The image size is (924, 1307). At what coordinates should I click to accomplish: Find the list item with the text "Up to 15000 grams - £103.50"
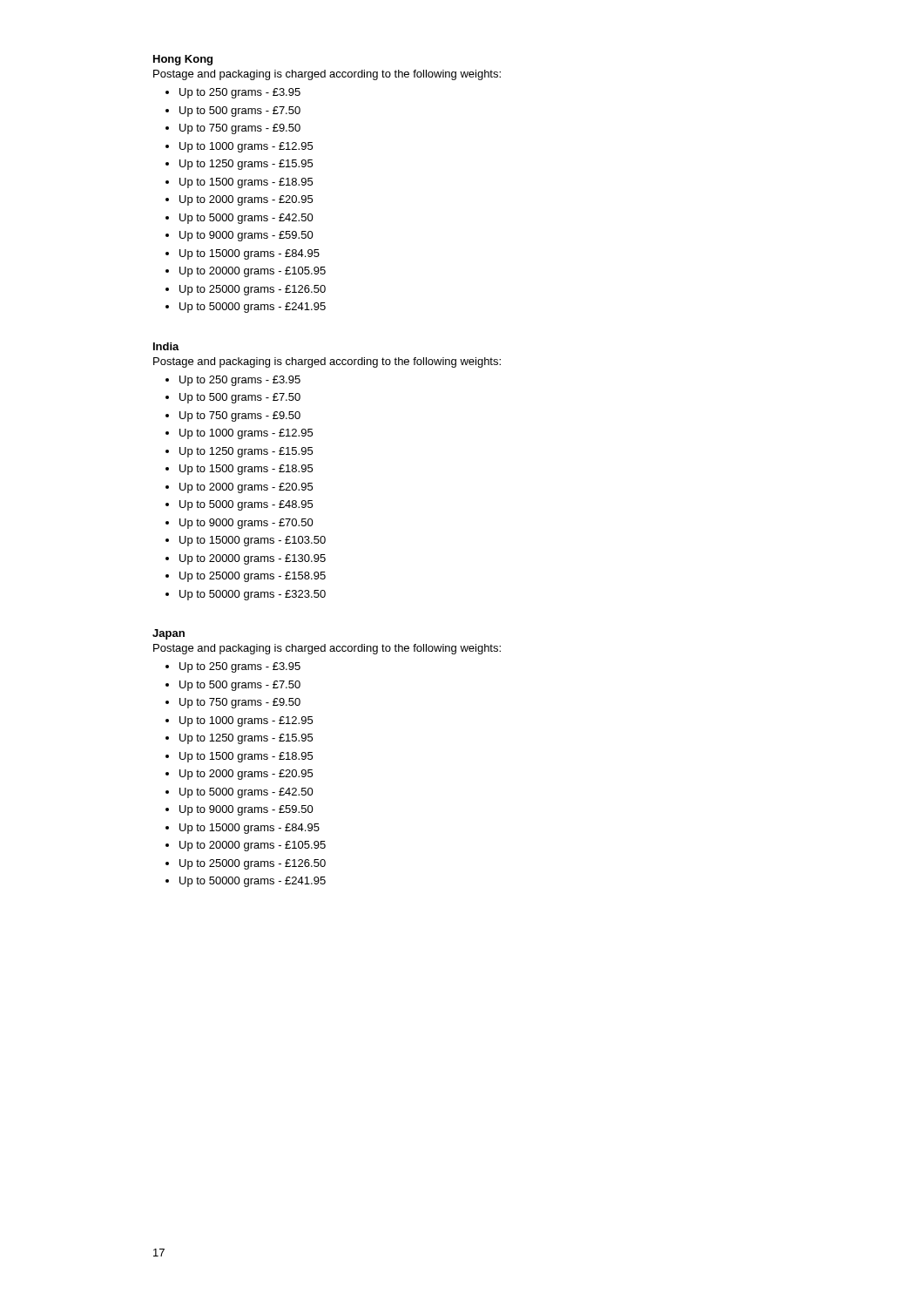tap(252, 540)
